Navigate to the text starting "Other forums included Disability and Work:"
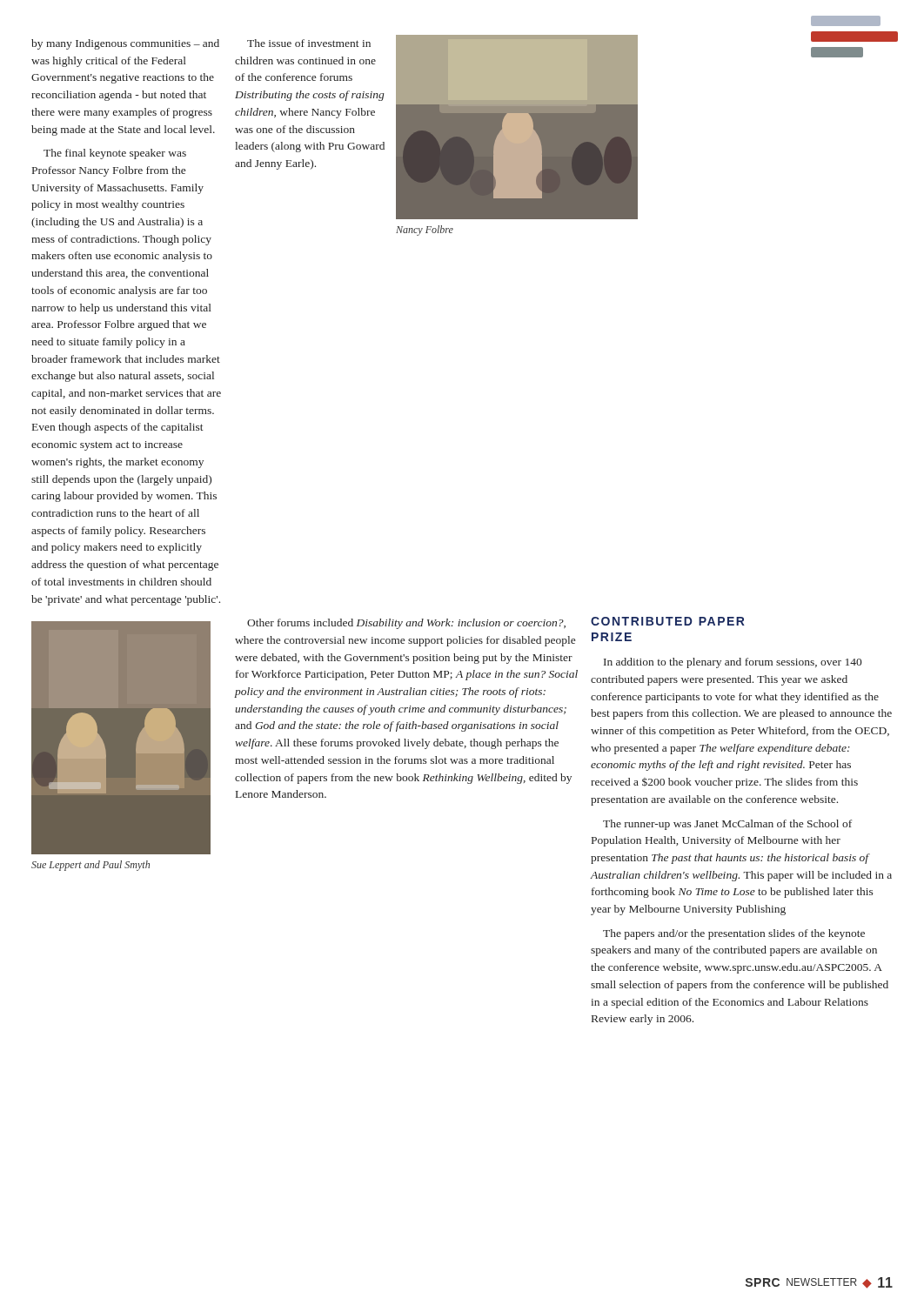This screenshot has height=1305, width=924. point(407,709)
